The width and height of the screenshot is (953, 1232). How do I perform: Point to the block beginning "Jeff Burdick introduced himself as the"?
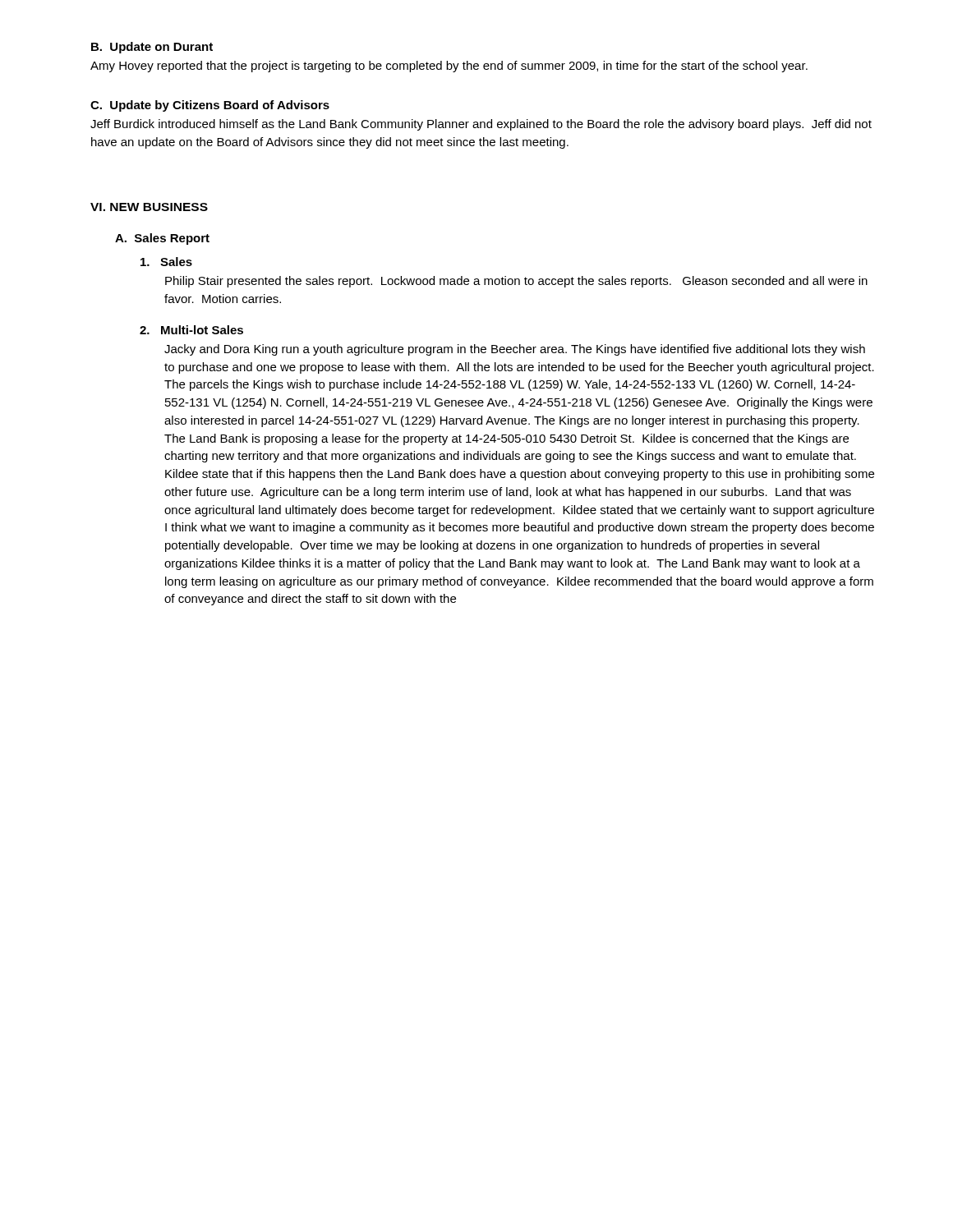tap(481, 132)
